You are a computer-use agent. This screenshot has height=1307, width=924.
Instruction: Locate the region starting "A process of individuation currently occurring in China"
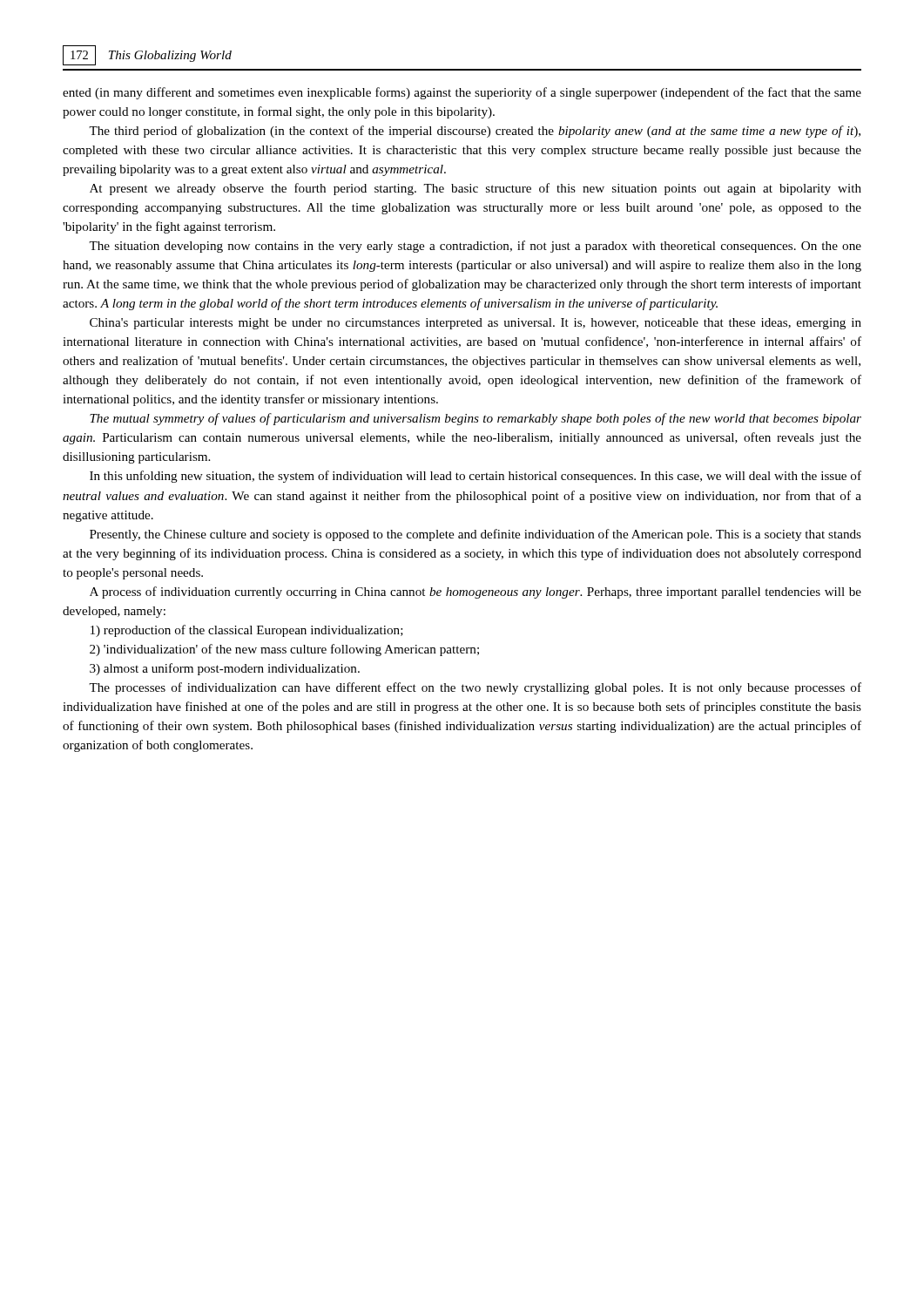462,601
